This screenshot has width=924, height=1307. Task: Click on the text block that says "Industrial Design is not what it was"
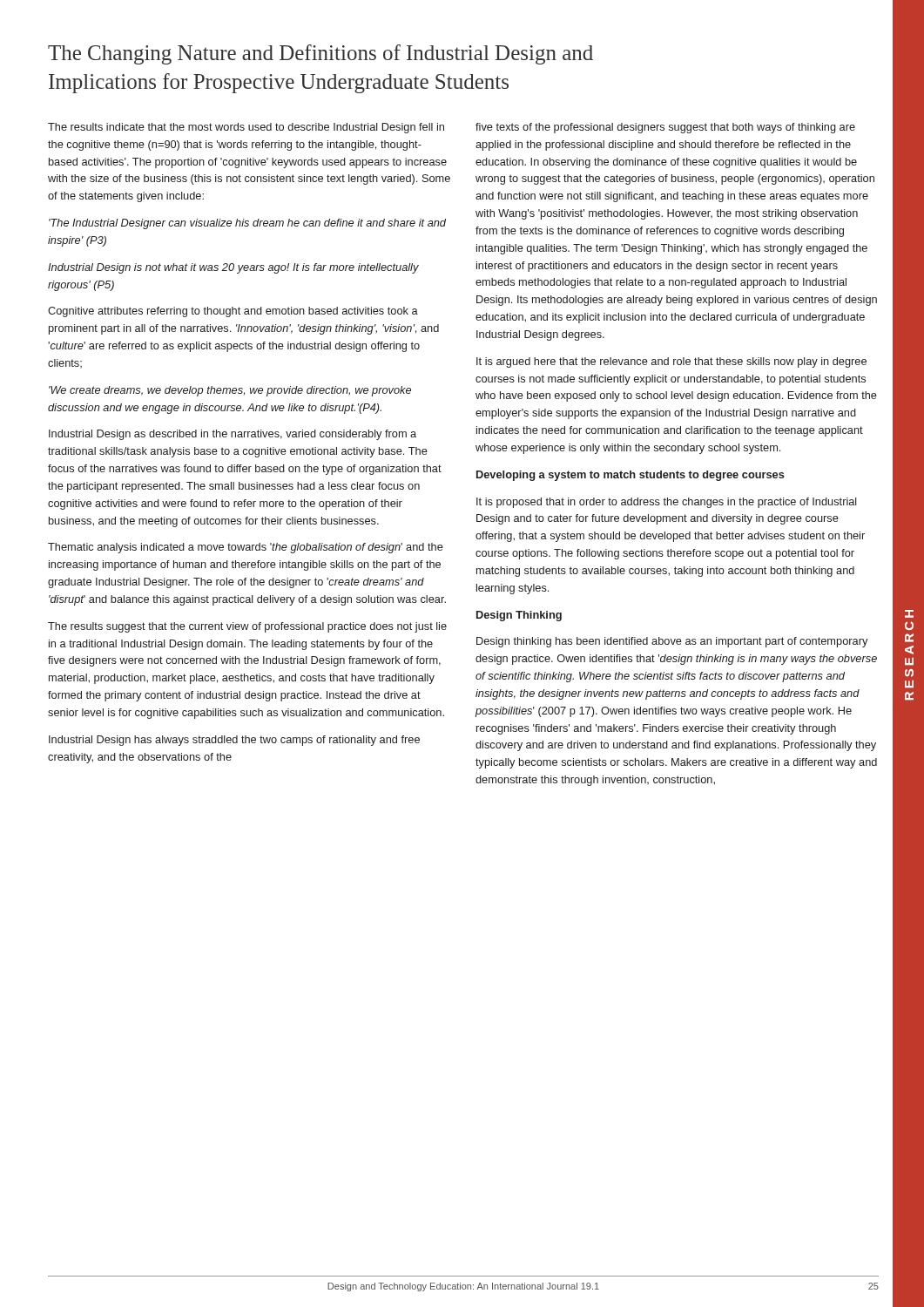249,276
